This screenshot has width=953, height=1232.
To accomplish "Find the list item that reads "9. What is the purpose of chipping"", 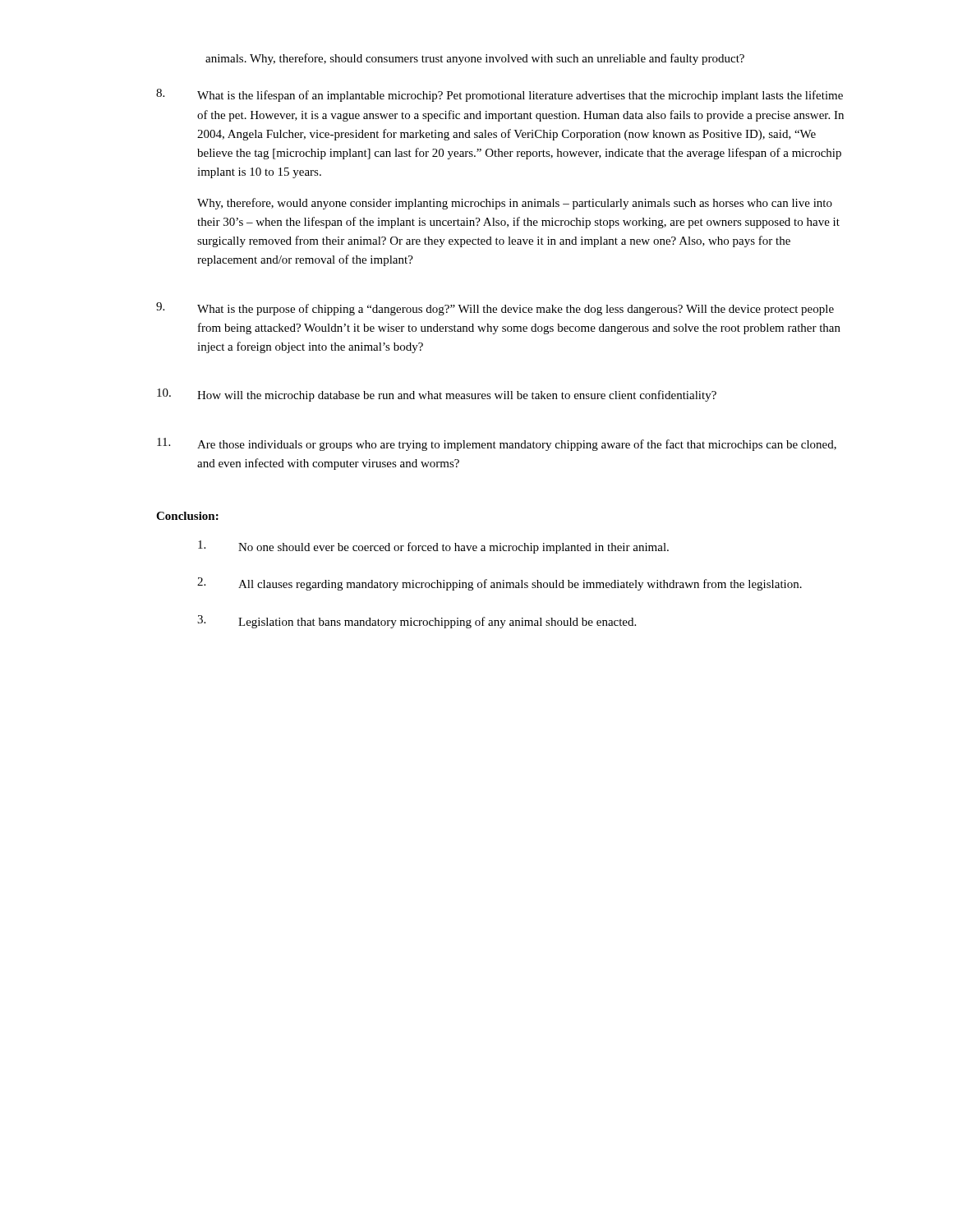I will [501, 334].
